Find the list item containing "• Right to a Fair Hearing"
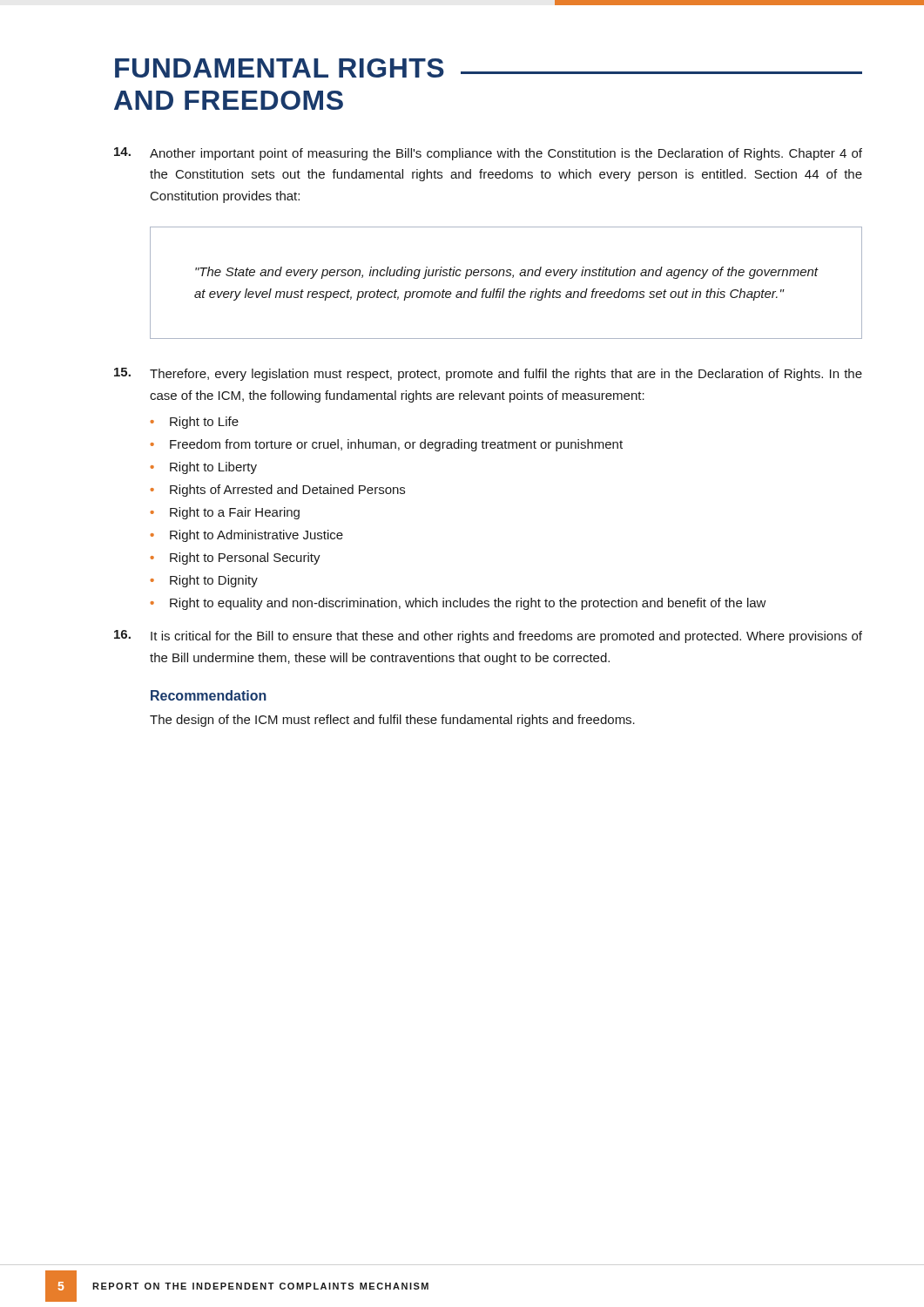 click(x=225, y=513)
